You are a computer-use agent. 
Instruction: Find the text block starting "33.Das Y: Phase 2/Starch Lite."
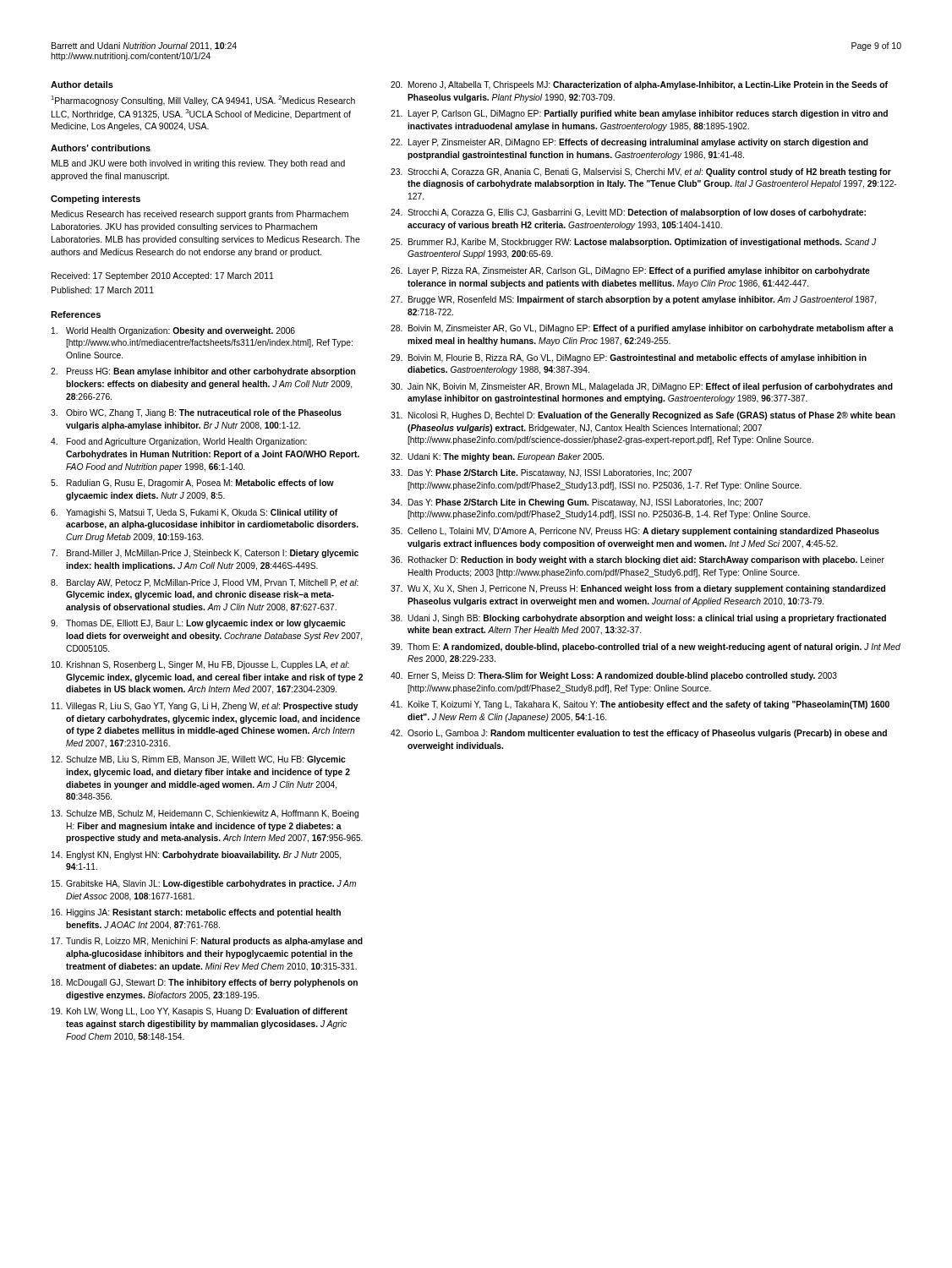[x=646, y=480]
